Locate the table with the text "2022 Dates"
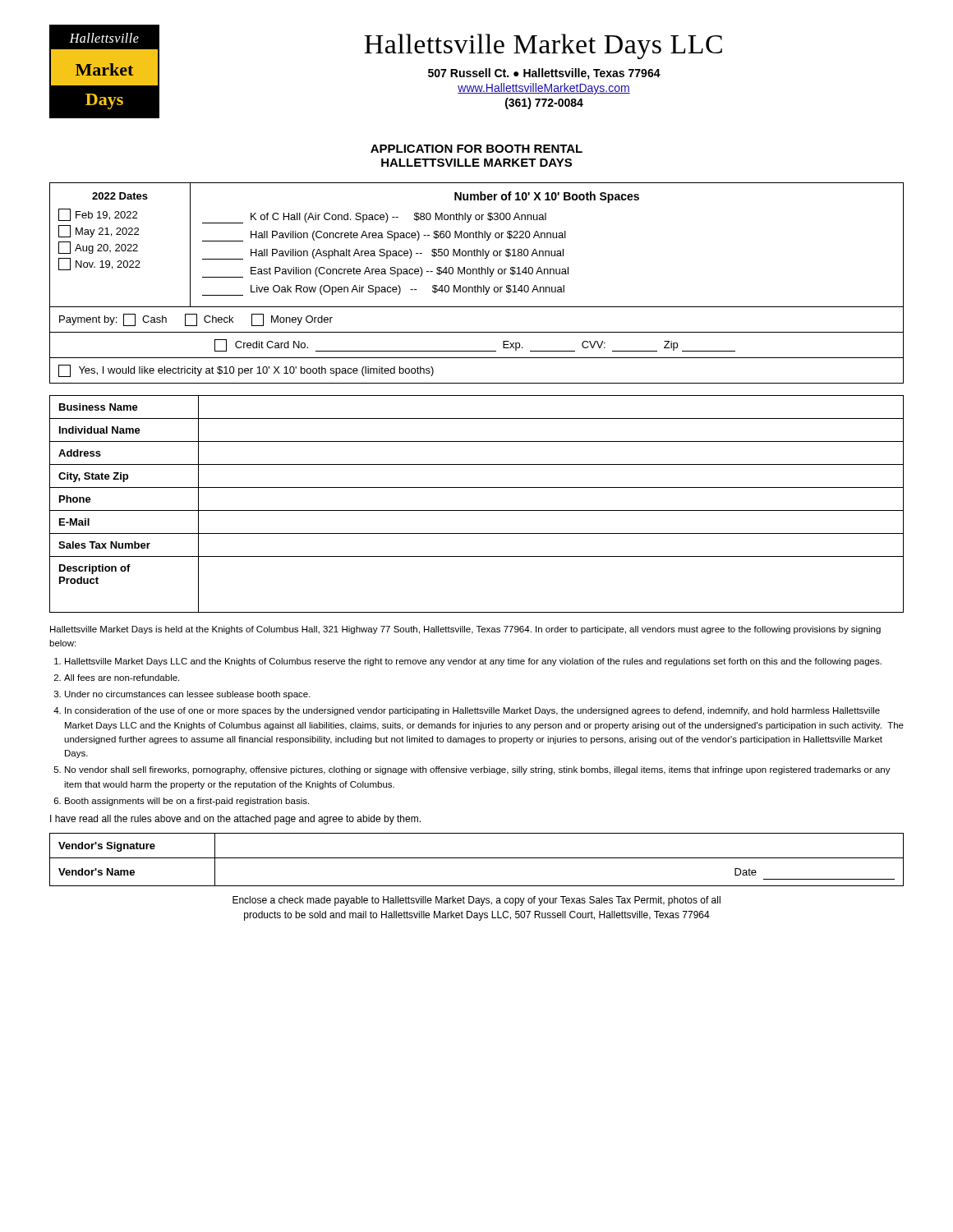Image resolution: width=953 pixels, height=1232 pixels. (x=476, y=283)
